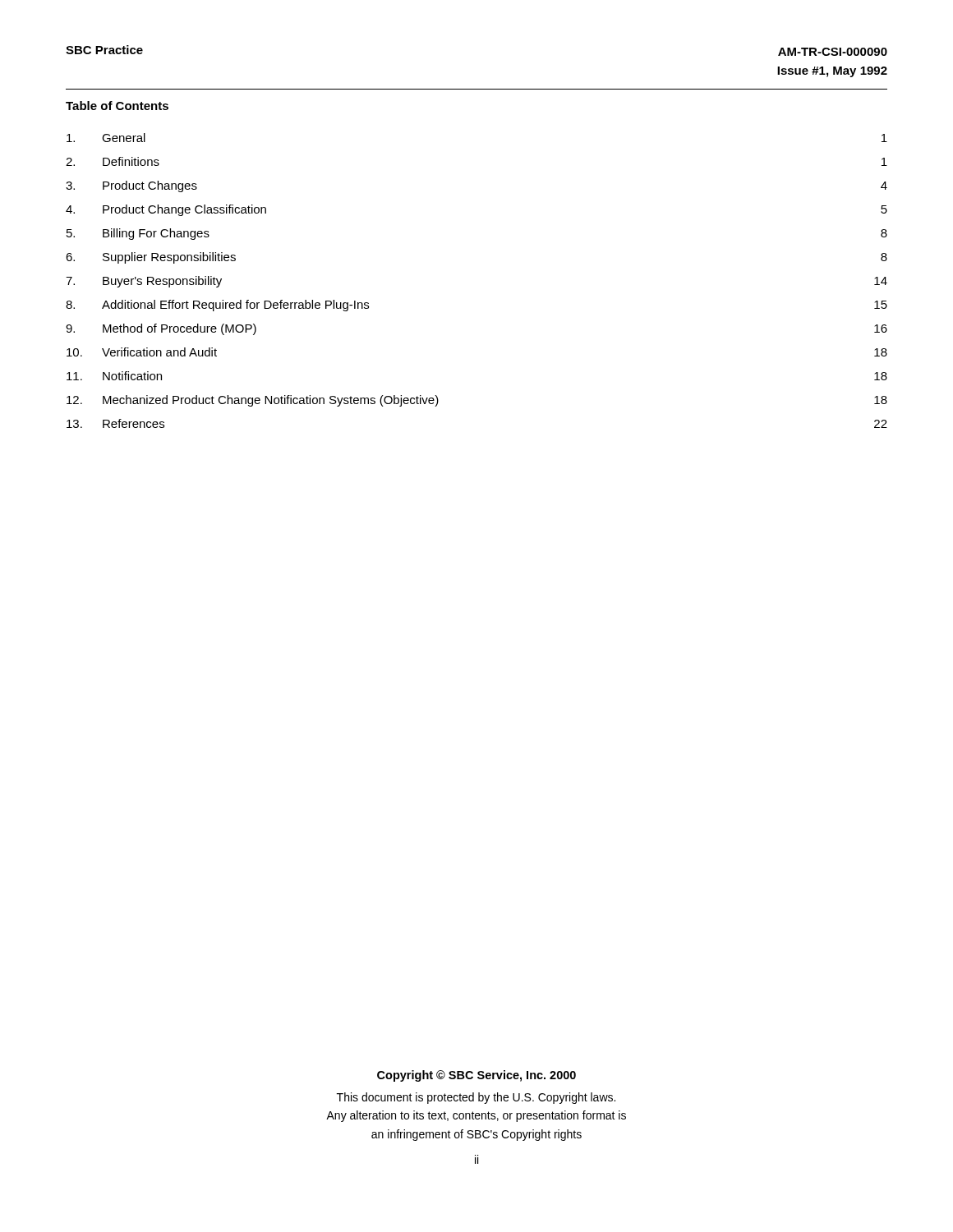This screenshot has width=953, height=1232.
Task: Locate the list item that reads "General 1"
Action: tap(123, 137)
